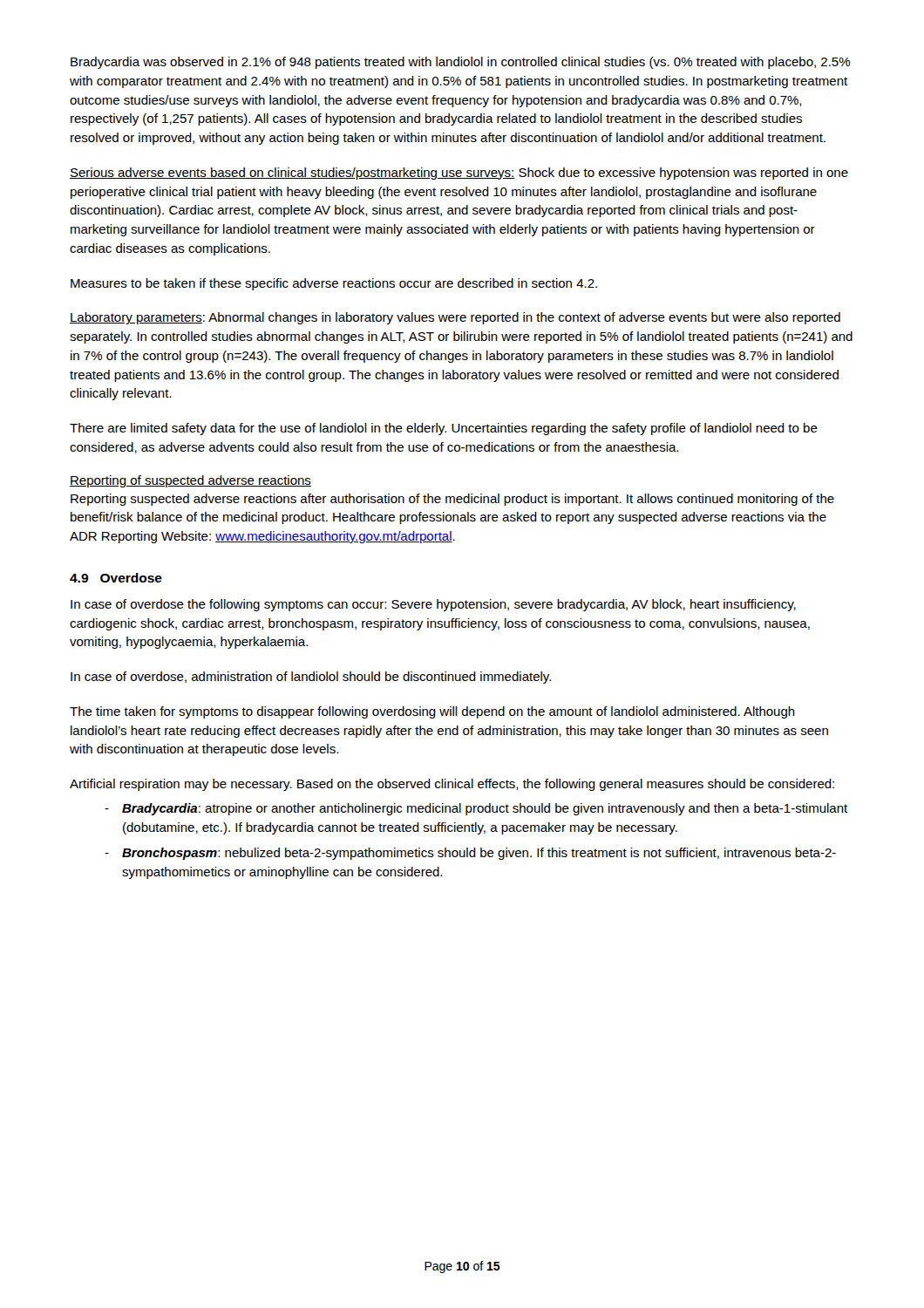The image size is (924, 1308).
Task: Locate the text starting "In case of overdose, administration of landiolol should"
Action: [311, 676]
